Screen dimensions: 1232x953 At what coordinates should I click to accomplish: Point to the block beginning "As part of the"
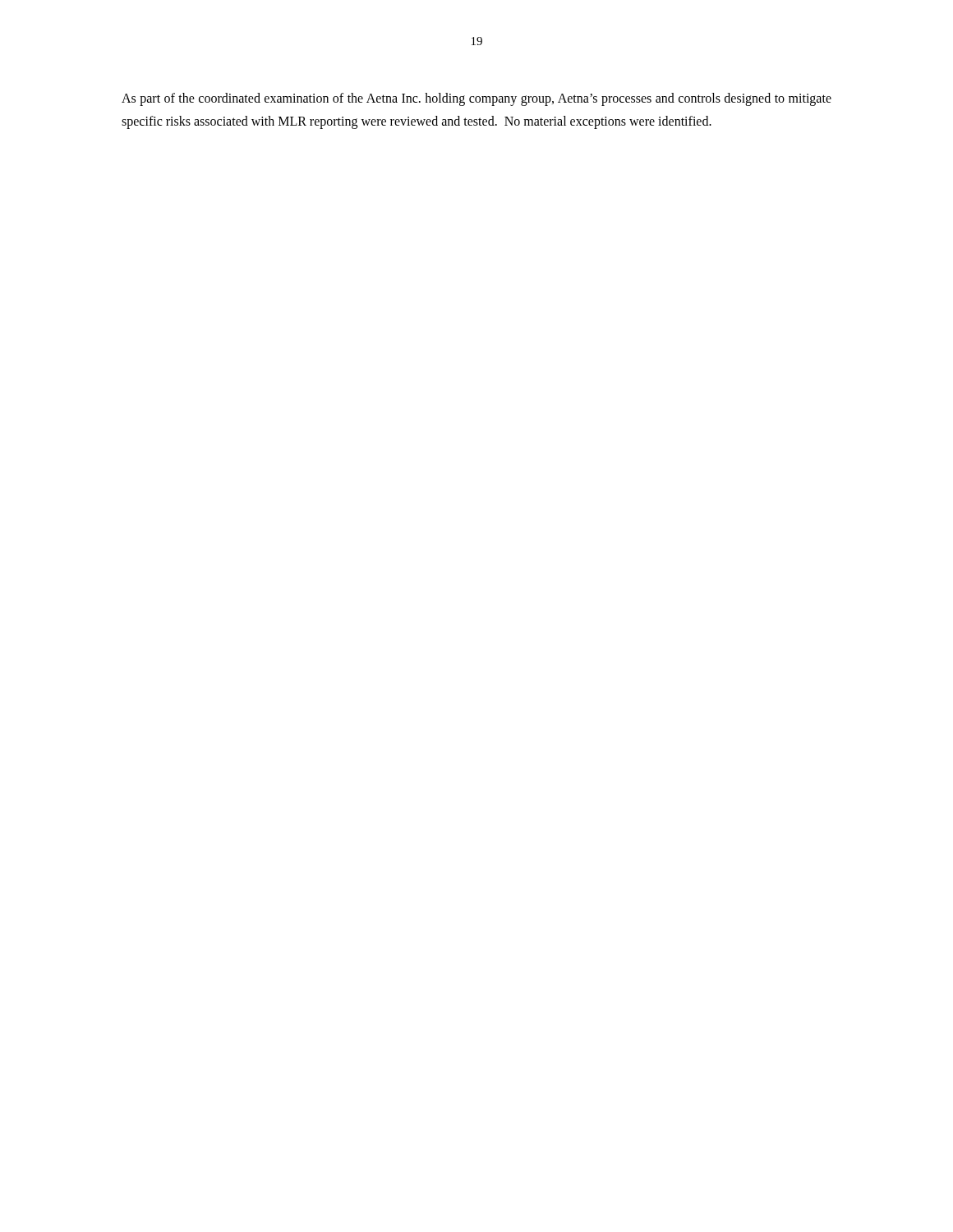476,110
